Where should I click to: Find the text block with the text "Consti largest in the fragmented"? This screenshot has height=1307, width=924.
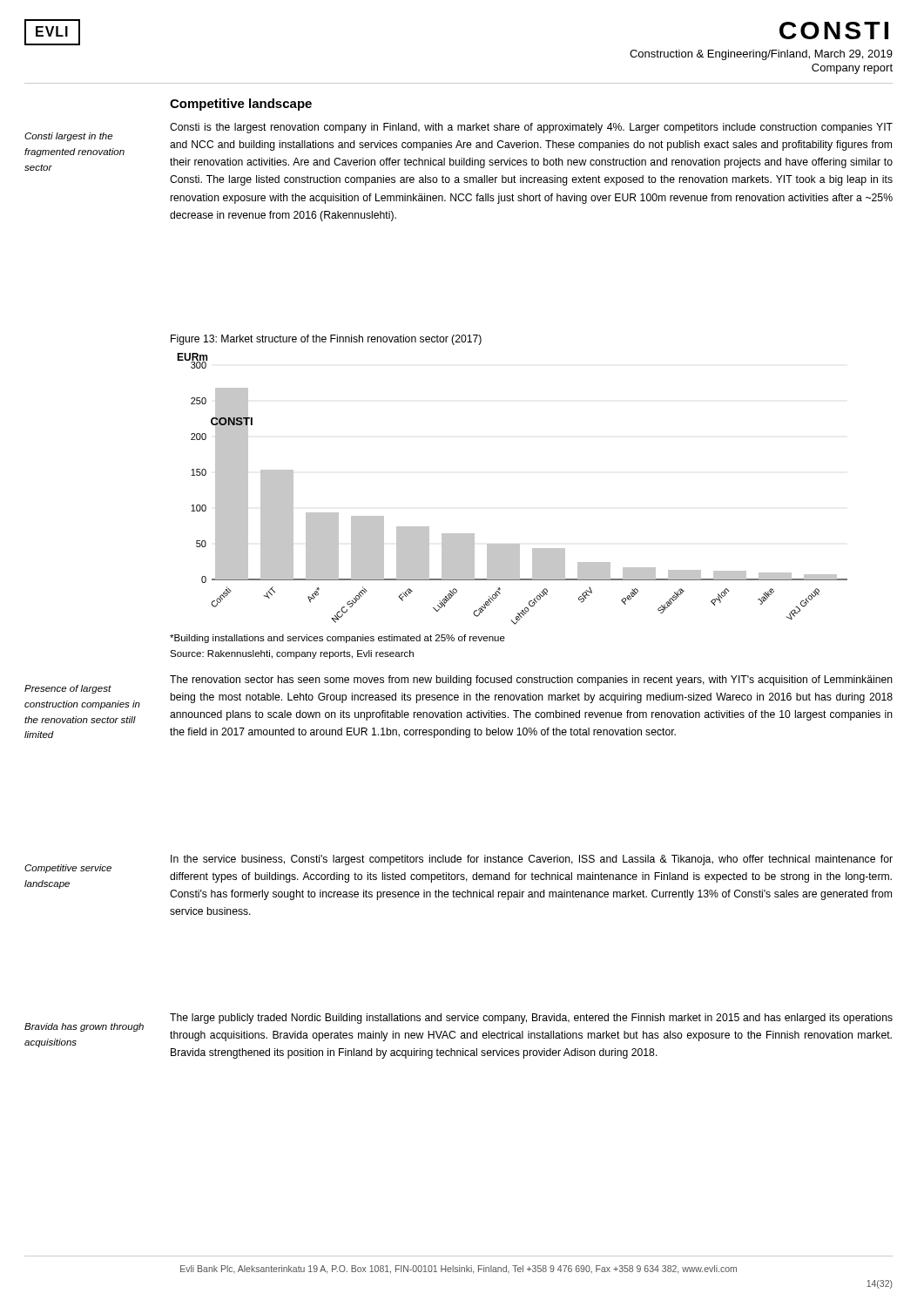point(75,151)
